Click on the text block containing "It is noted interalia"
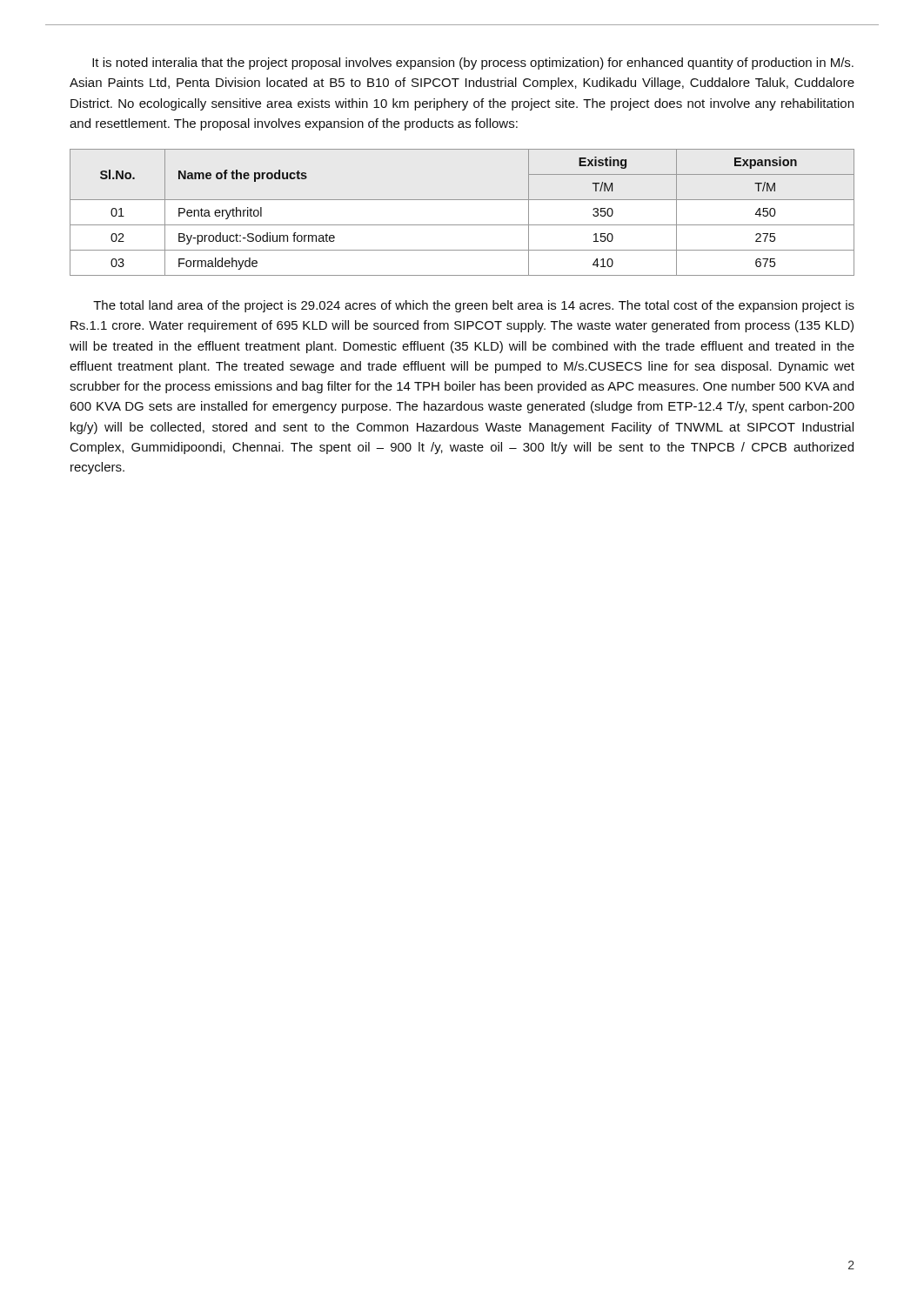Image resolution: width=924 pixels, height=1305 pixels. point(462,93)
